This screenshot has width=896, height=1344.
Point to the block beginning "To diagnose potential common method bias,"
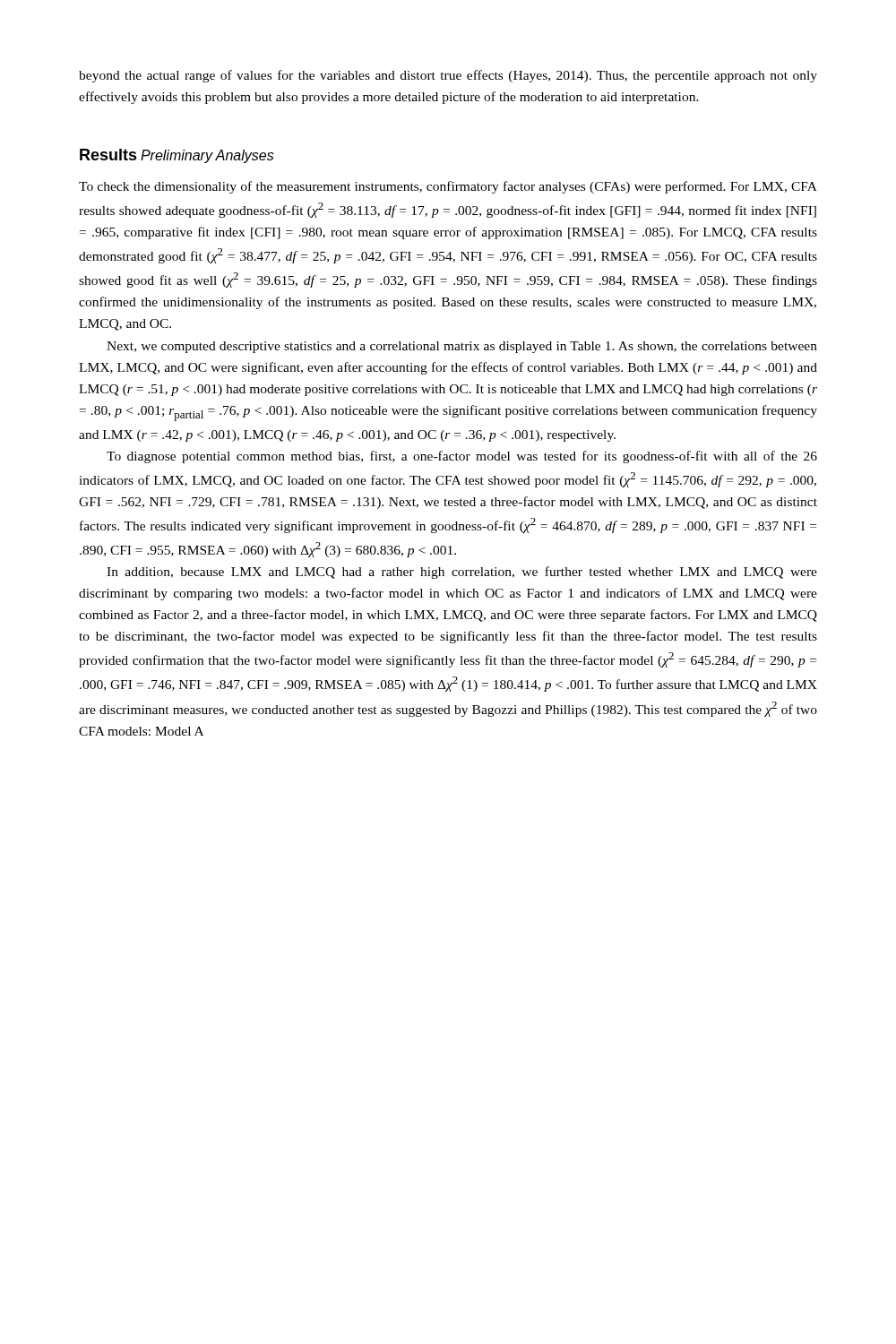click(x=448, y=503)
